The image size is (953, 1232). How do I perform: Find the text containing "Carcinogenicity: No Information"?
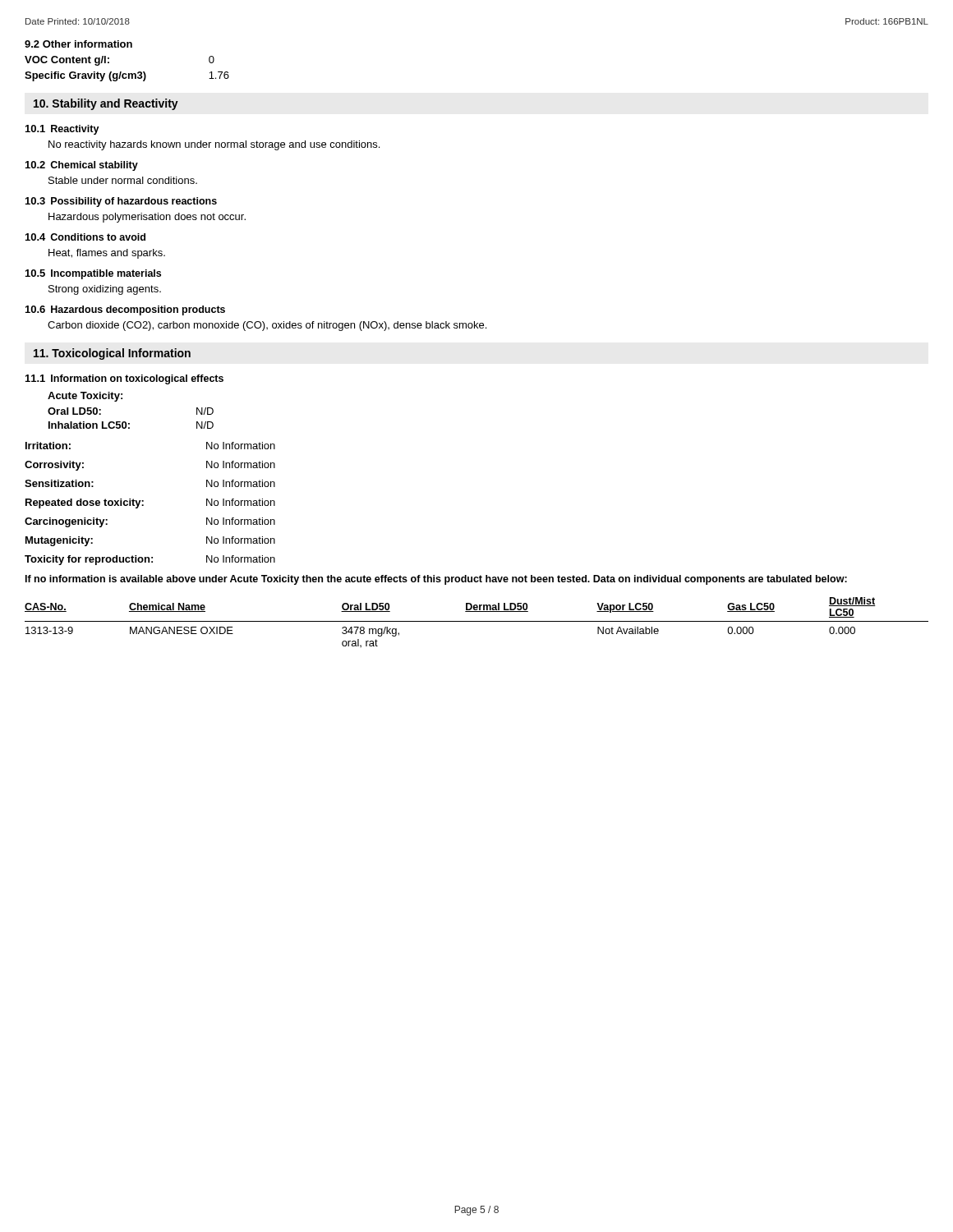click(x=70, y=522)
